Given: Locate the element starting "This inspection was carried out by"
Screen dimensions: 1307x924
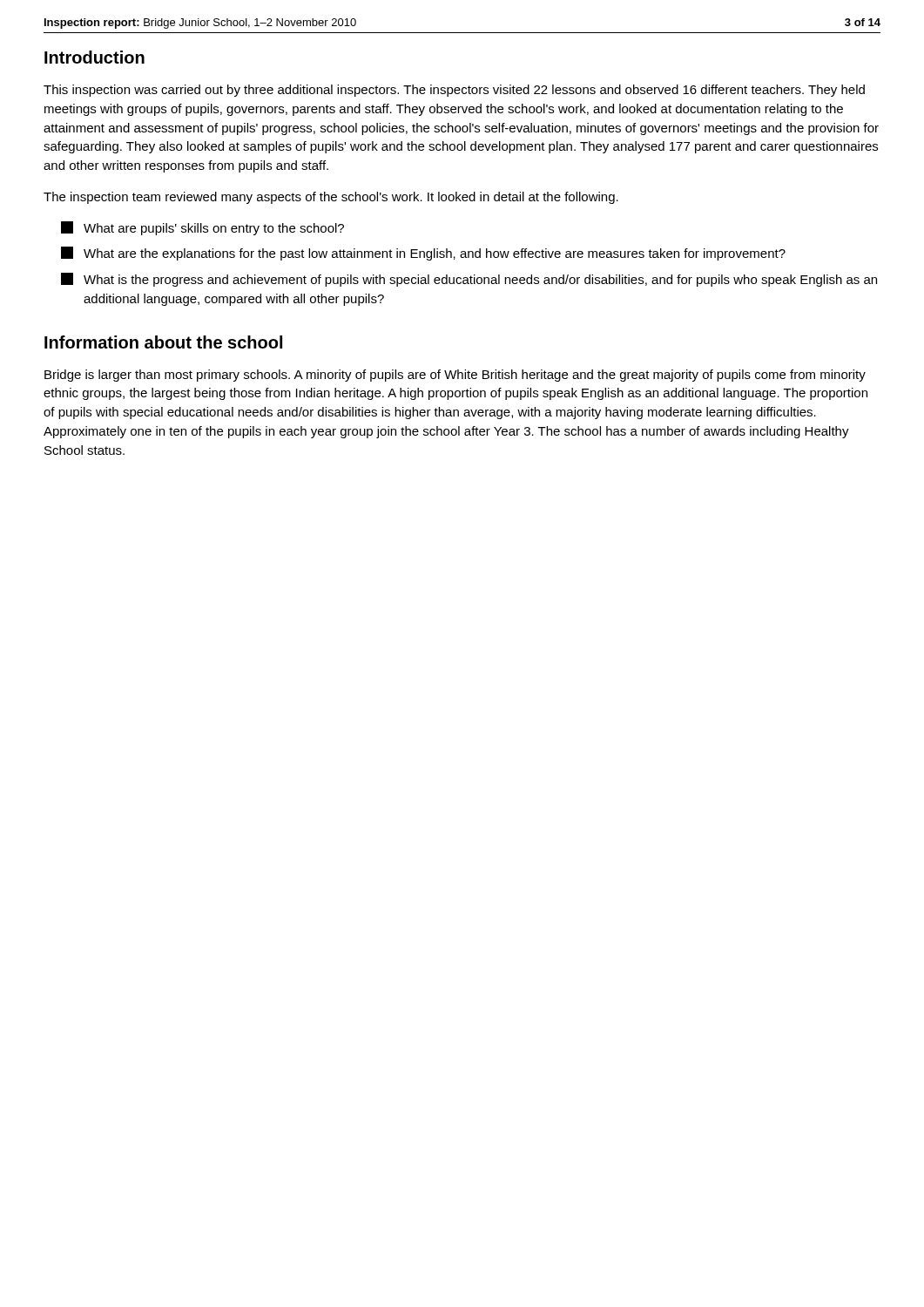Looking at the screenshot, I should [x=461, y=127].
